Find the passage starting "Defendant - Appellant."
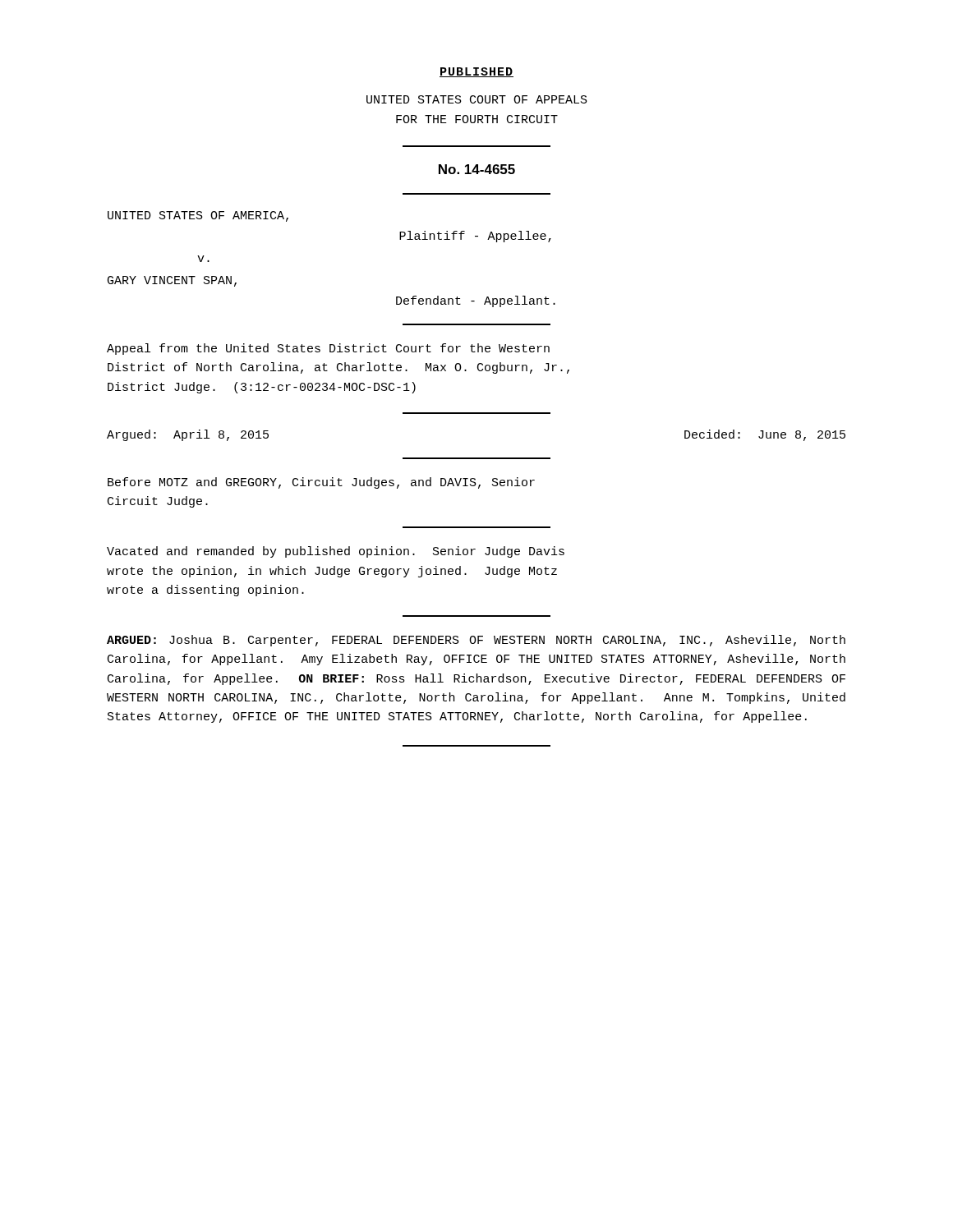Viewport: 953px width, 1232px height. coord(476,302)
